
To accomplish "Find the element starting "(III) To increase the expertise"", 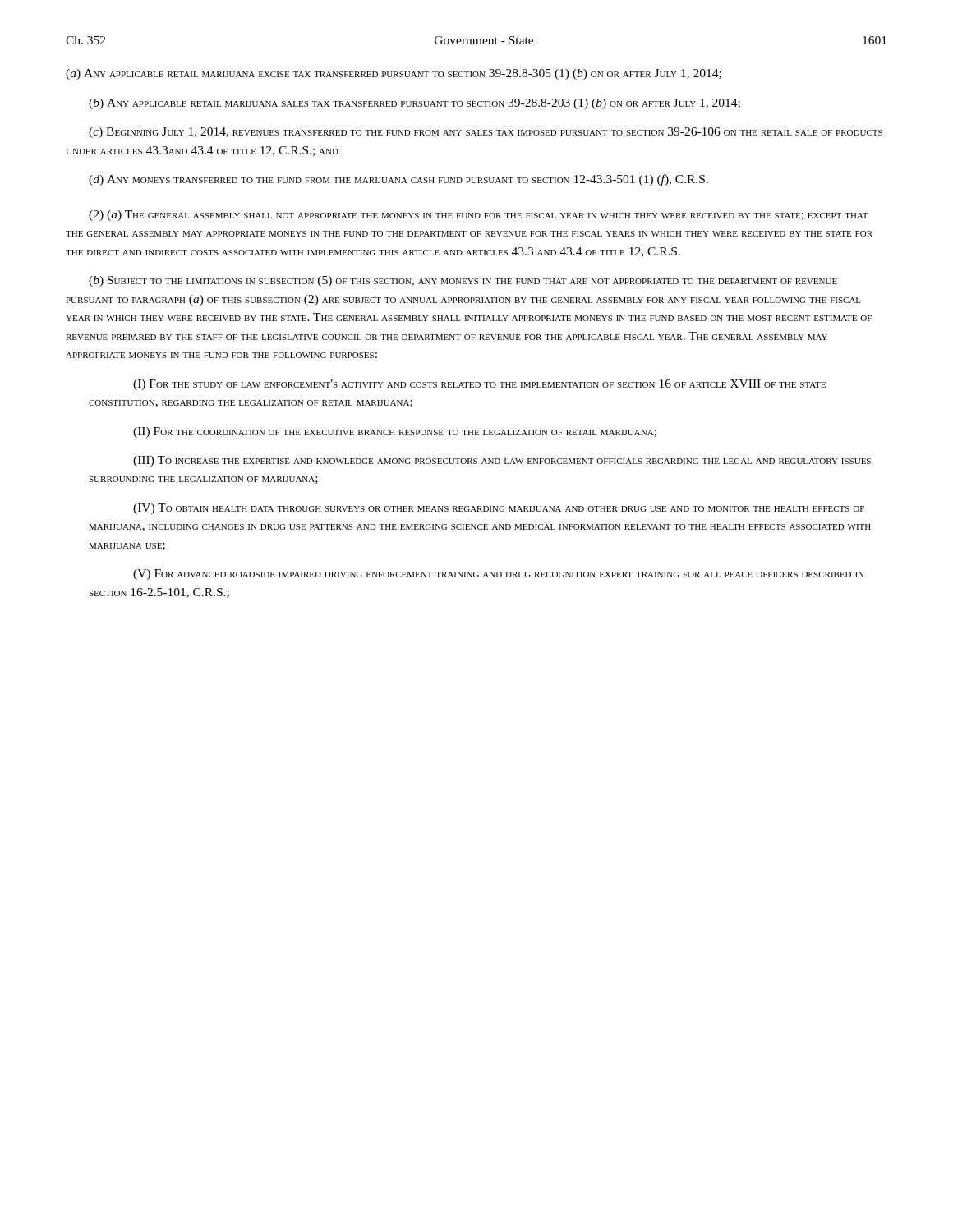I will tap(488, 469).
